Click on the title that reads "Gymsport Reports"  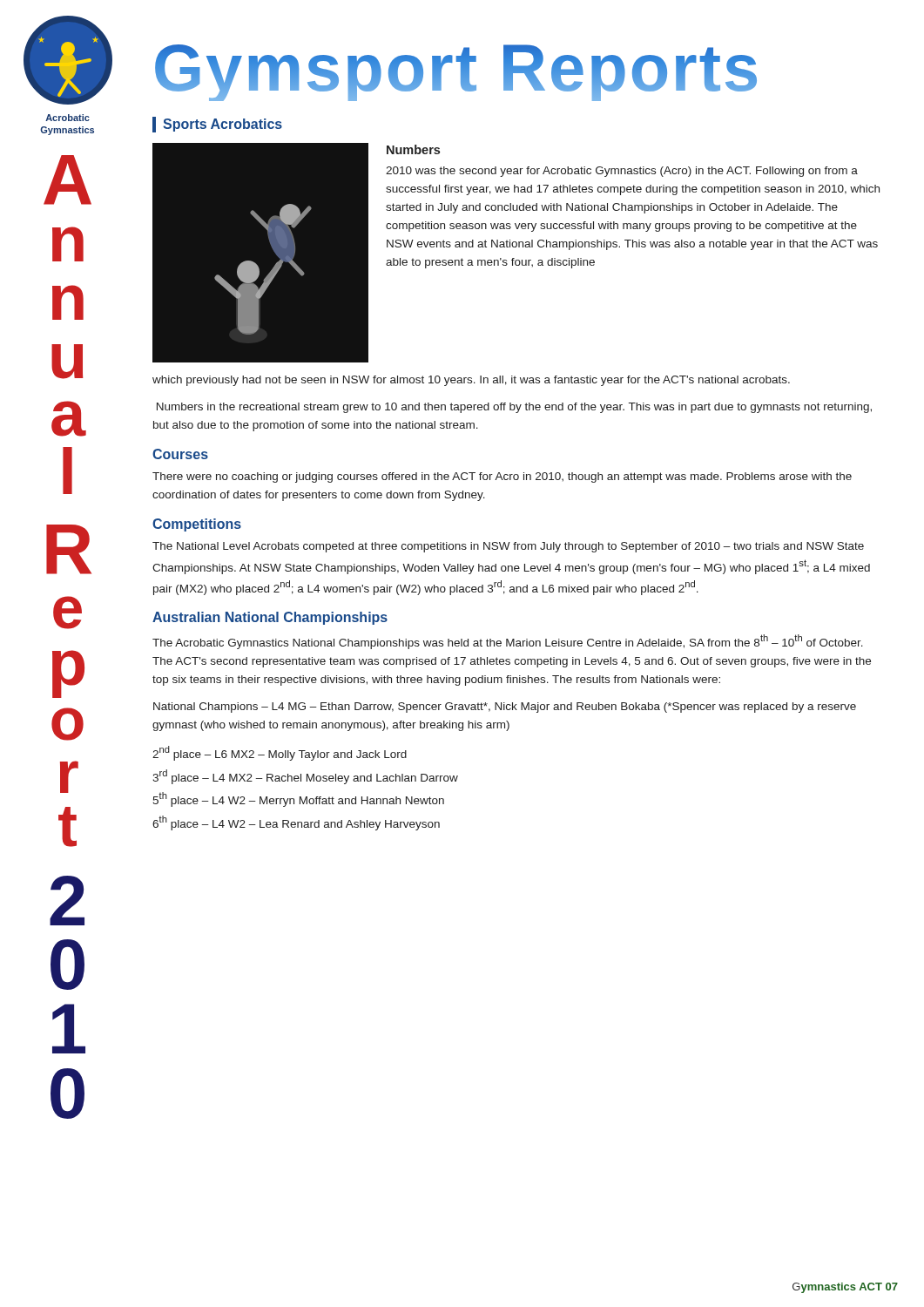pos(492,64)
